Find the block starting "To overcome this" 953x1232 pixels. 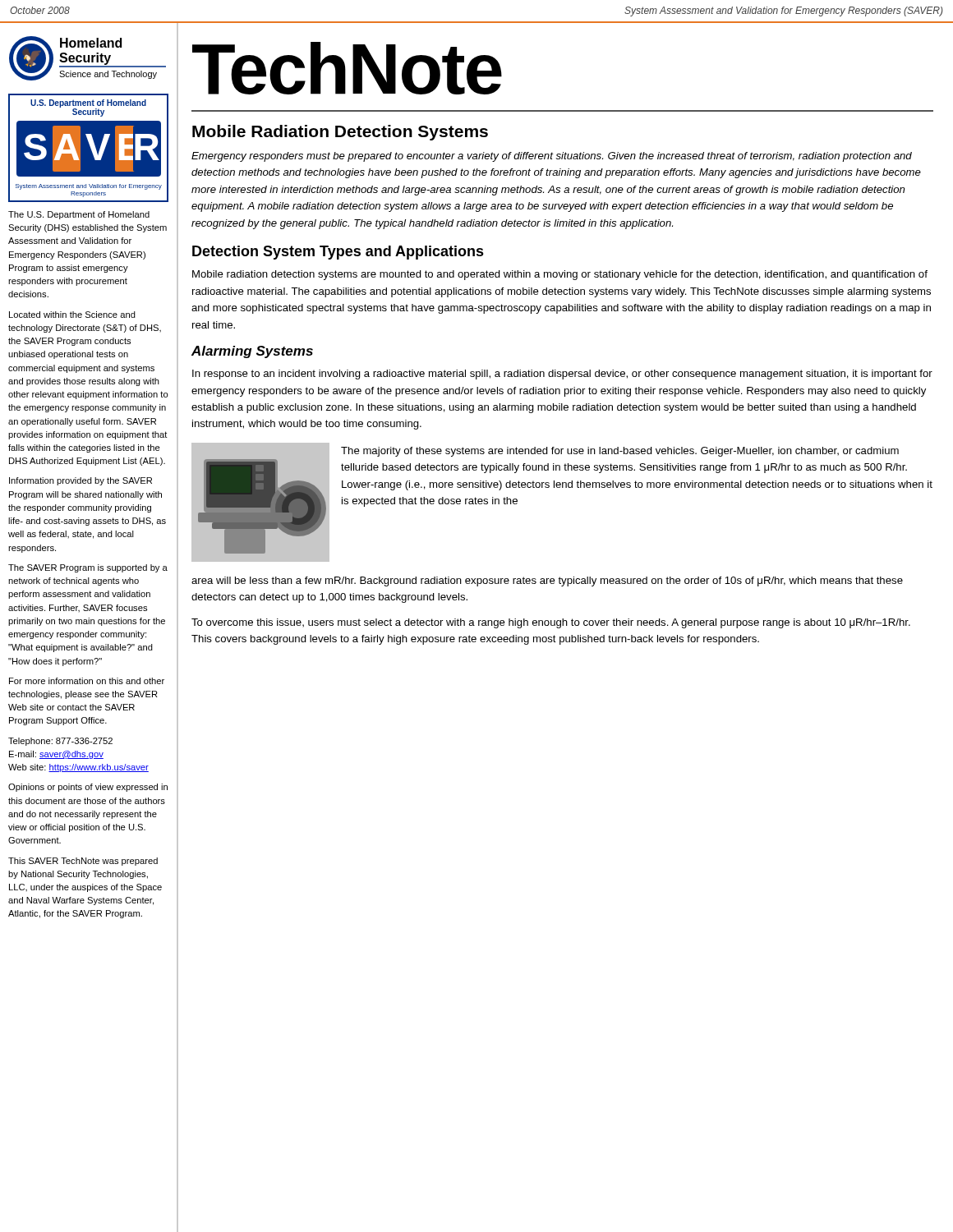click(551, 630)
